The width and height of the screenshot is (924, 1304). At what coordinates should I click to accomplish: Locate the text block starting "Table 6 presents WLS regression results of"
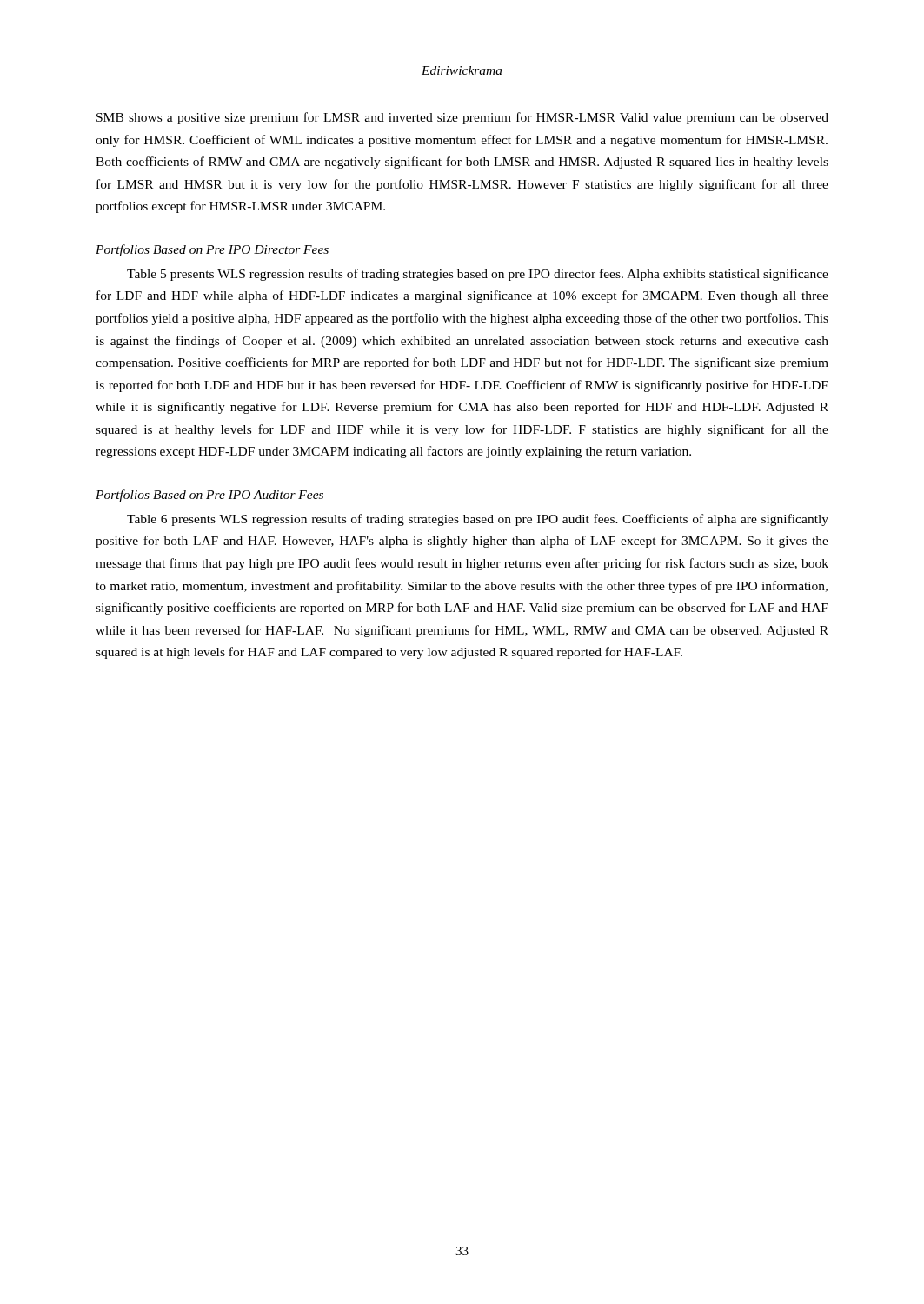point(462,585)
